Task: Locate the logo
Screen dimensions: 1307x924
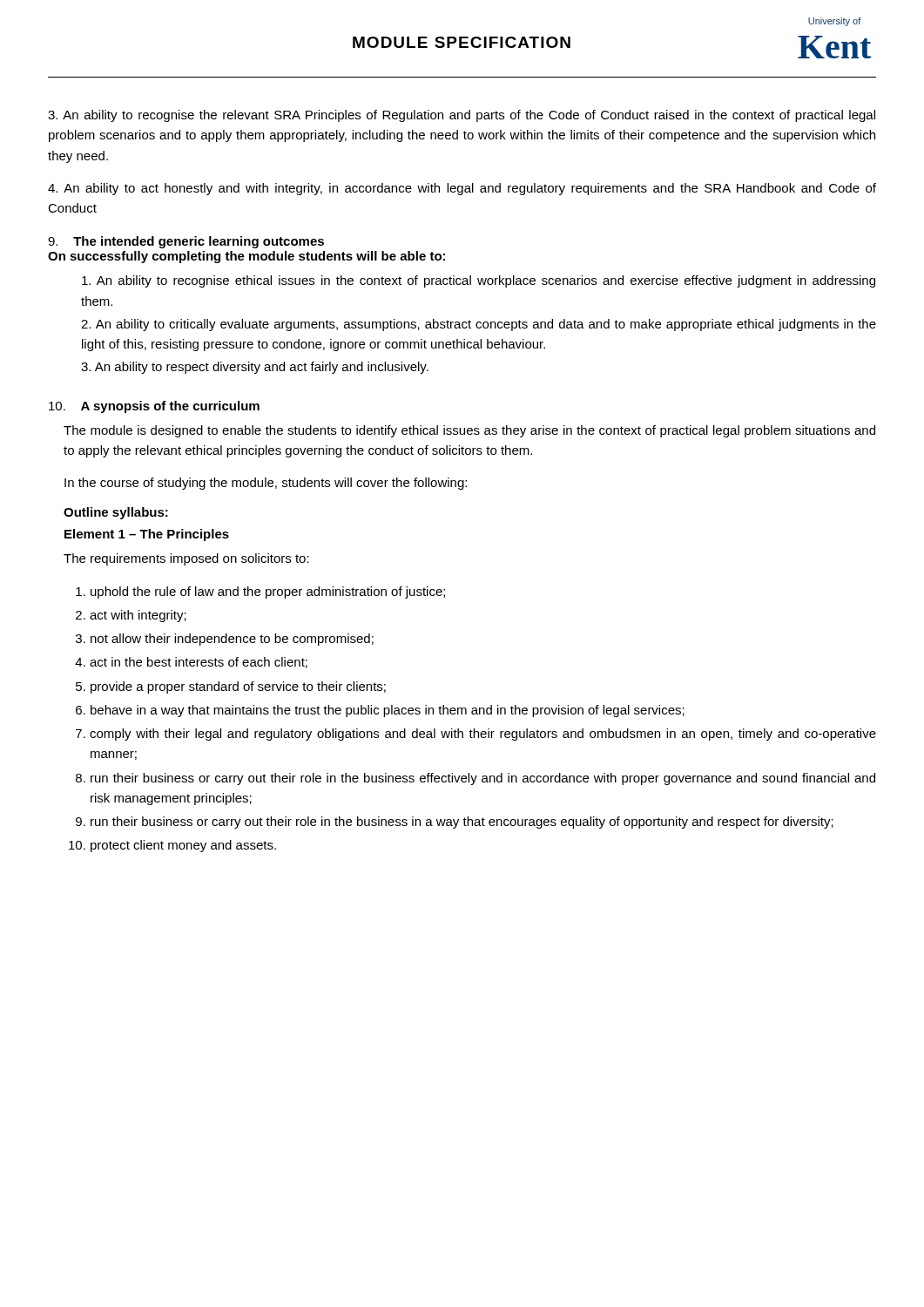Action: pos(834,43)
